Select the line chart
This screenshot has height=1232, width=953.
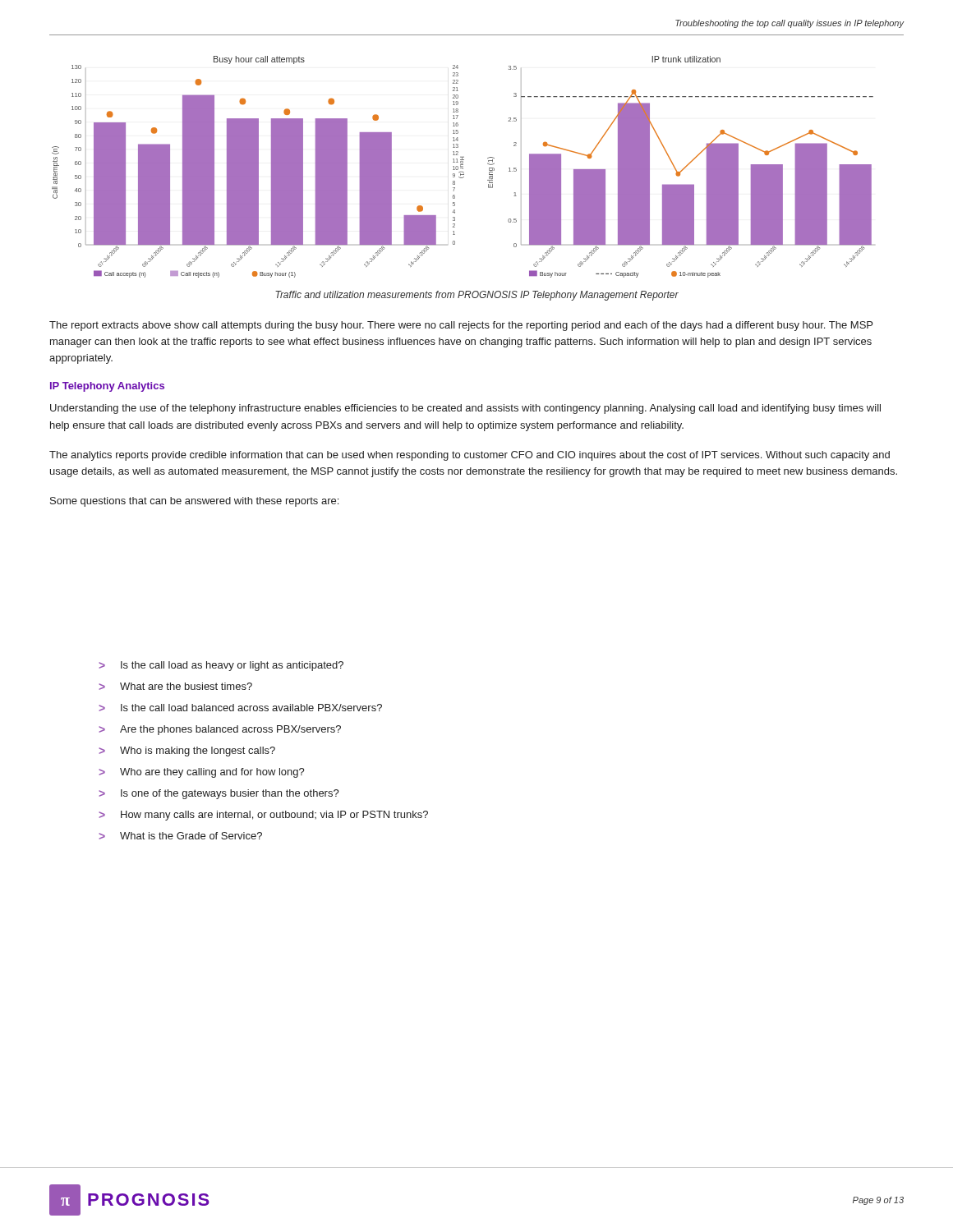[694, 168]
